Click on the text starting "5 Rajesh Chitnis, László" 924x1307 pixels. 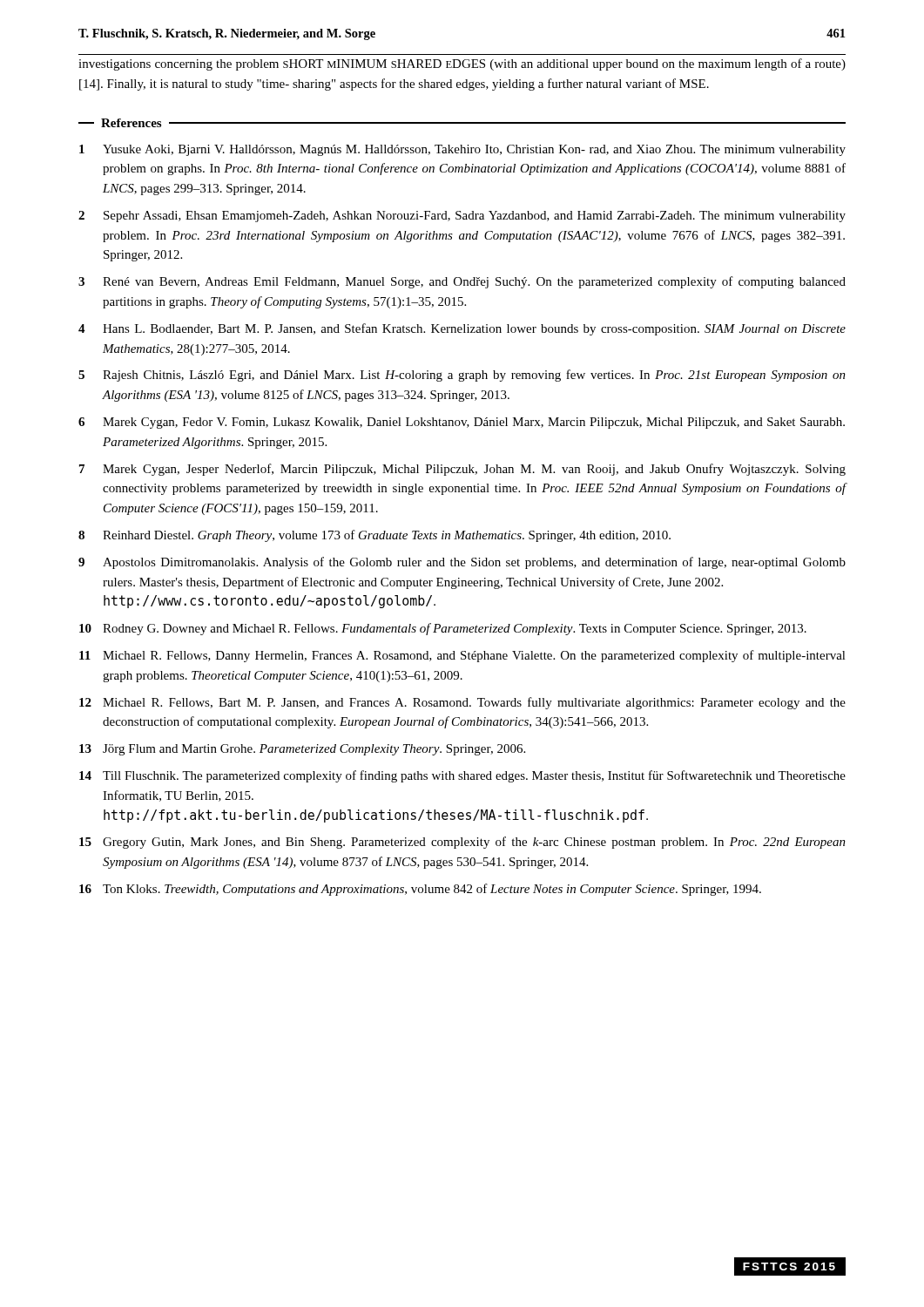click(x=462, y=385)
